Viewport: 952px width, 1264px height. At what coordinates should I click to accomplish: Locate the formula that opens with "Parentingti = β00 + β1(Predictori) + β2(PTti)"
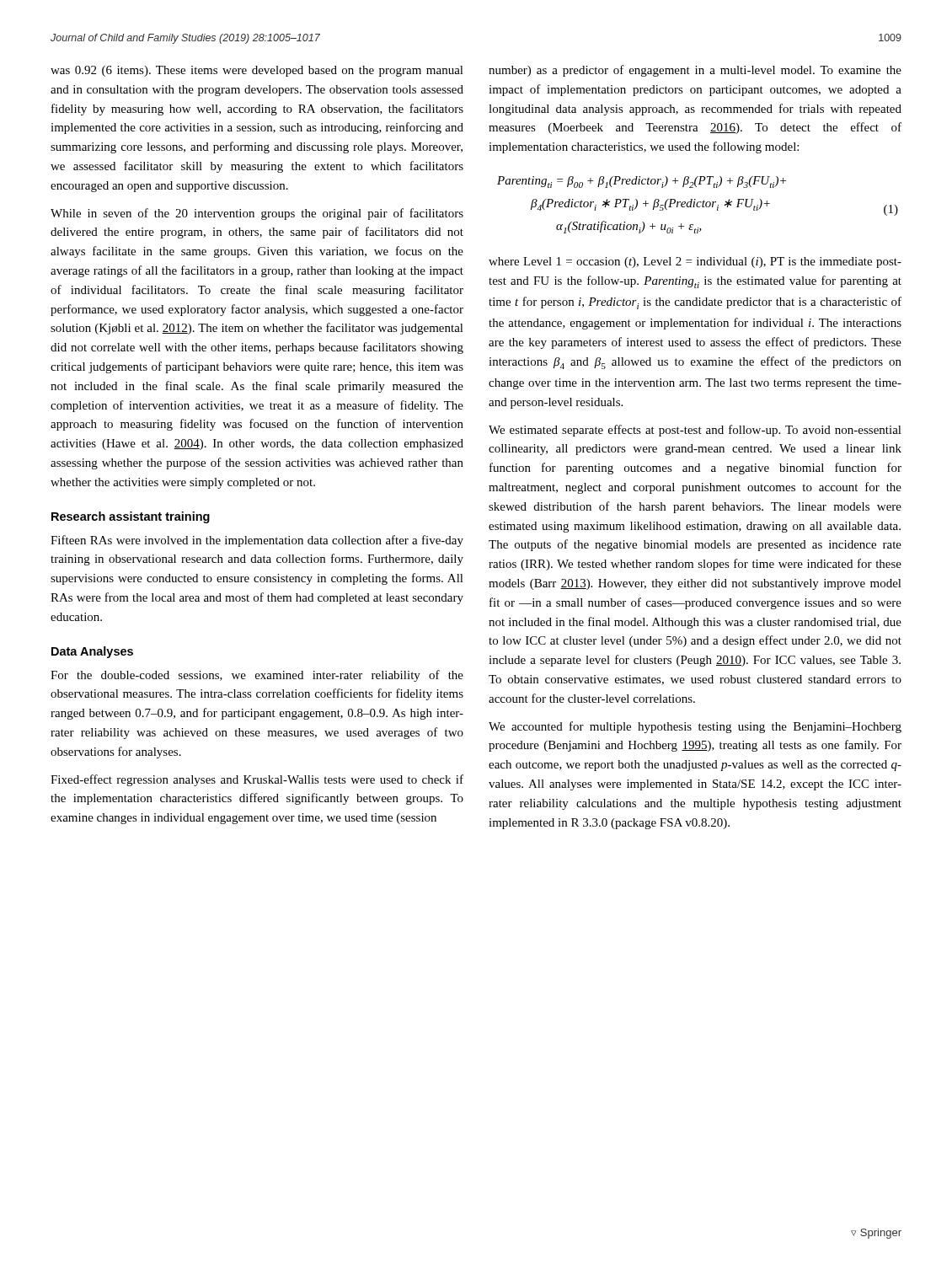[695, 205]
